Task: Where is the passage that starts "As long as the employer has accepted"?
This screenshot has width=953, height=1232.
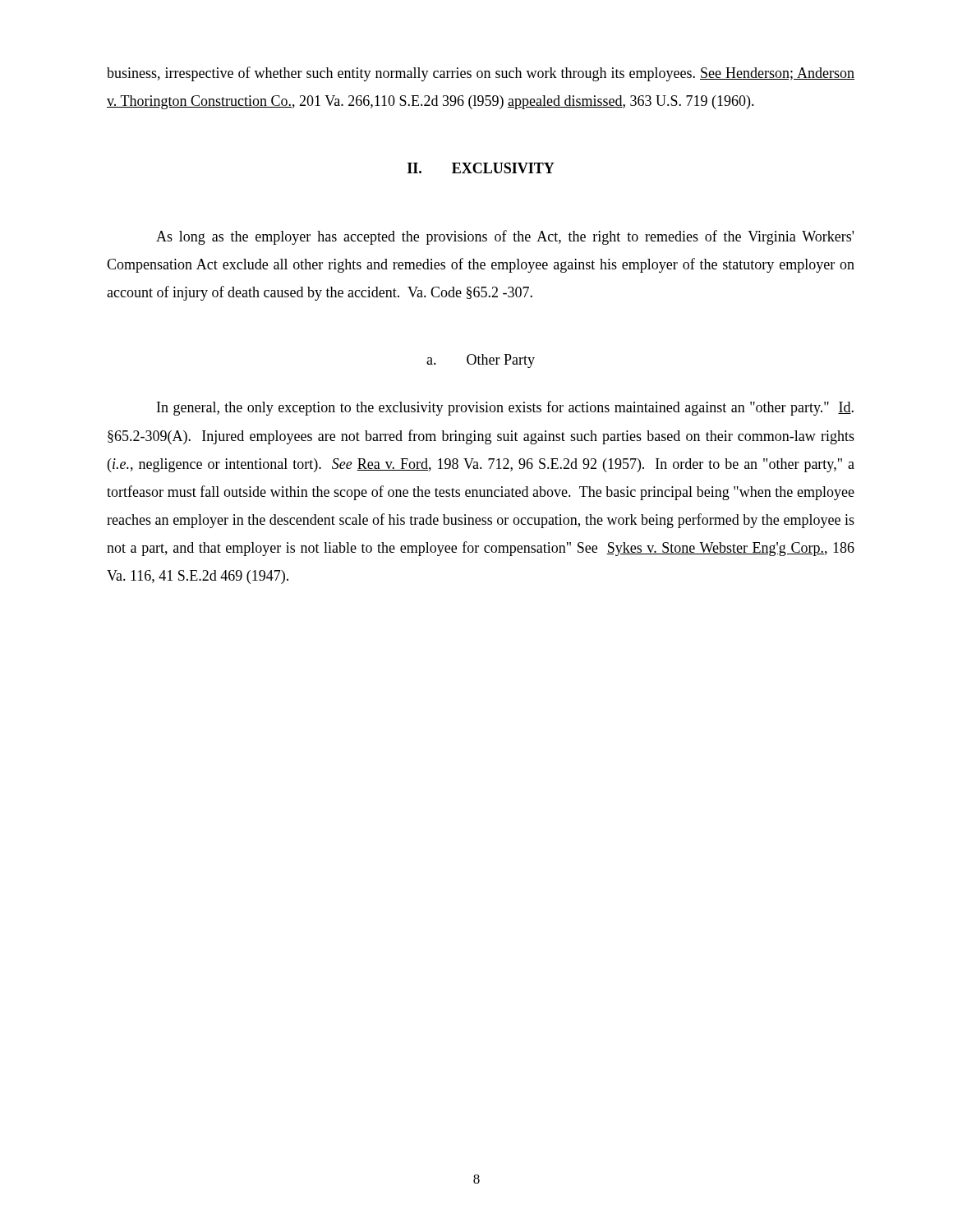Action: (x=481, y=264)
